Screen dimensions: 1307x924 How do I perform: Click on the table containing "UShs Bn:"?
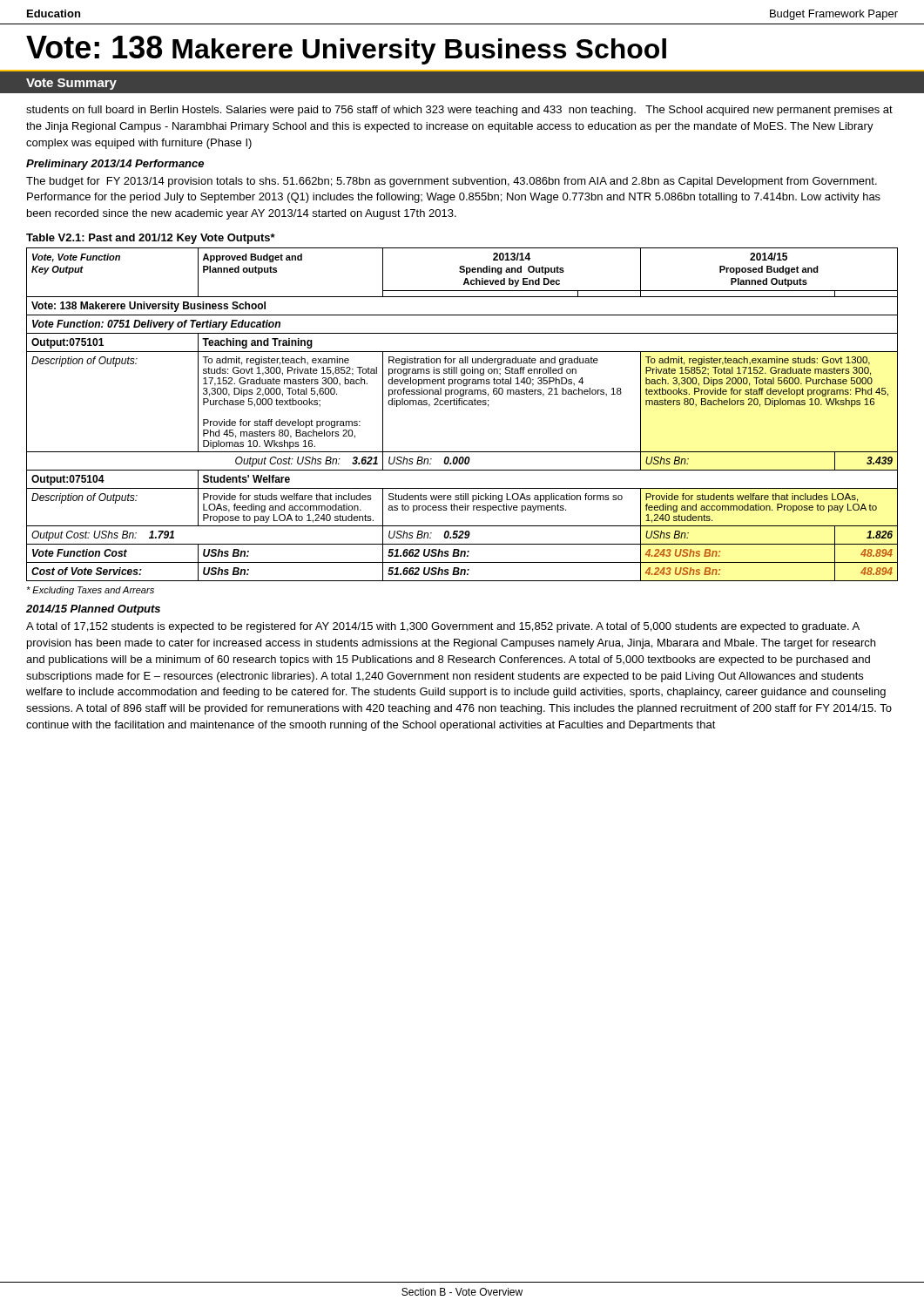(x=462, y=414)
